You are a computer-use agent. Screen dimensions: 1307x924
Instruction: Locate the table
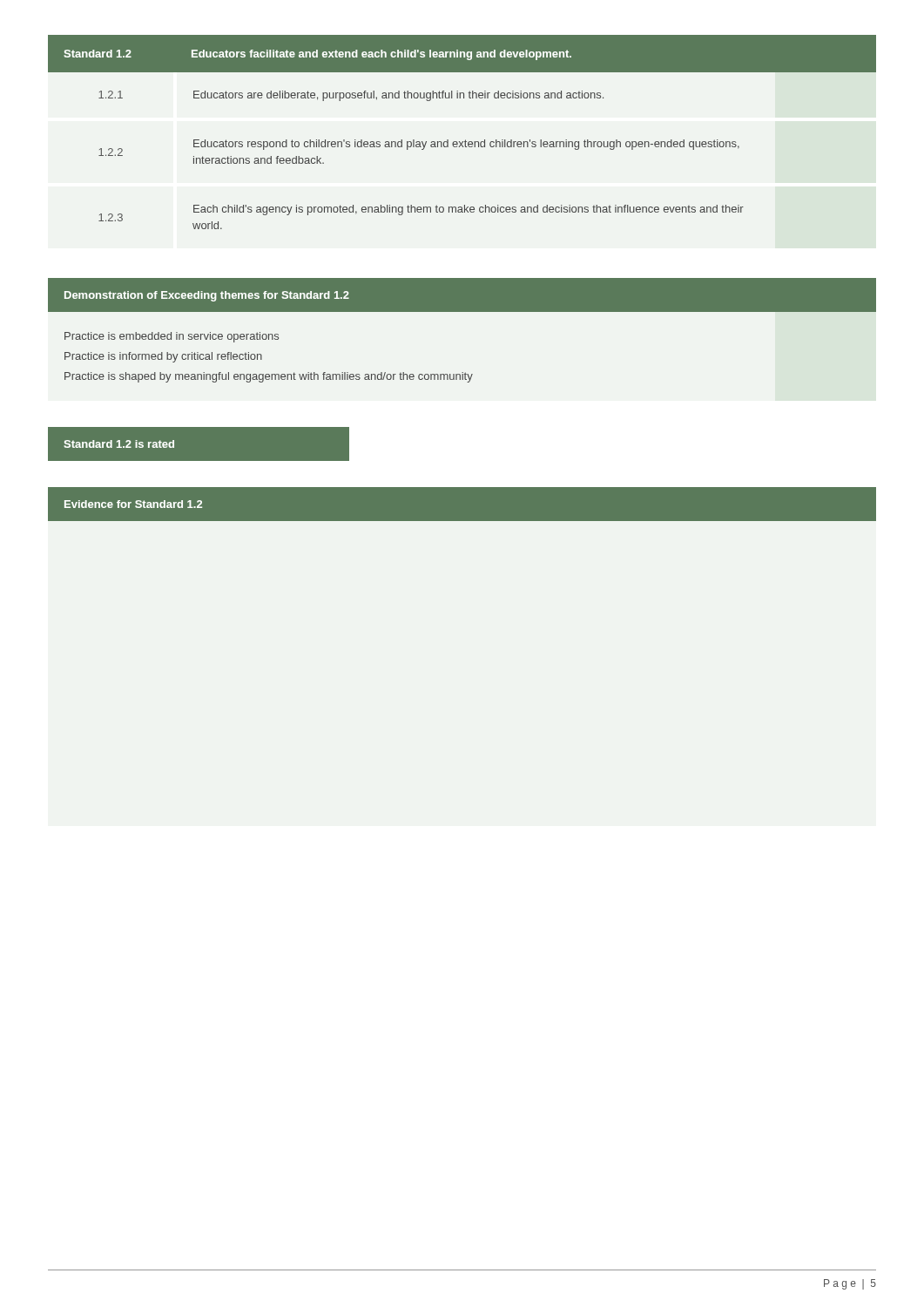click(462, 143)
